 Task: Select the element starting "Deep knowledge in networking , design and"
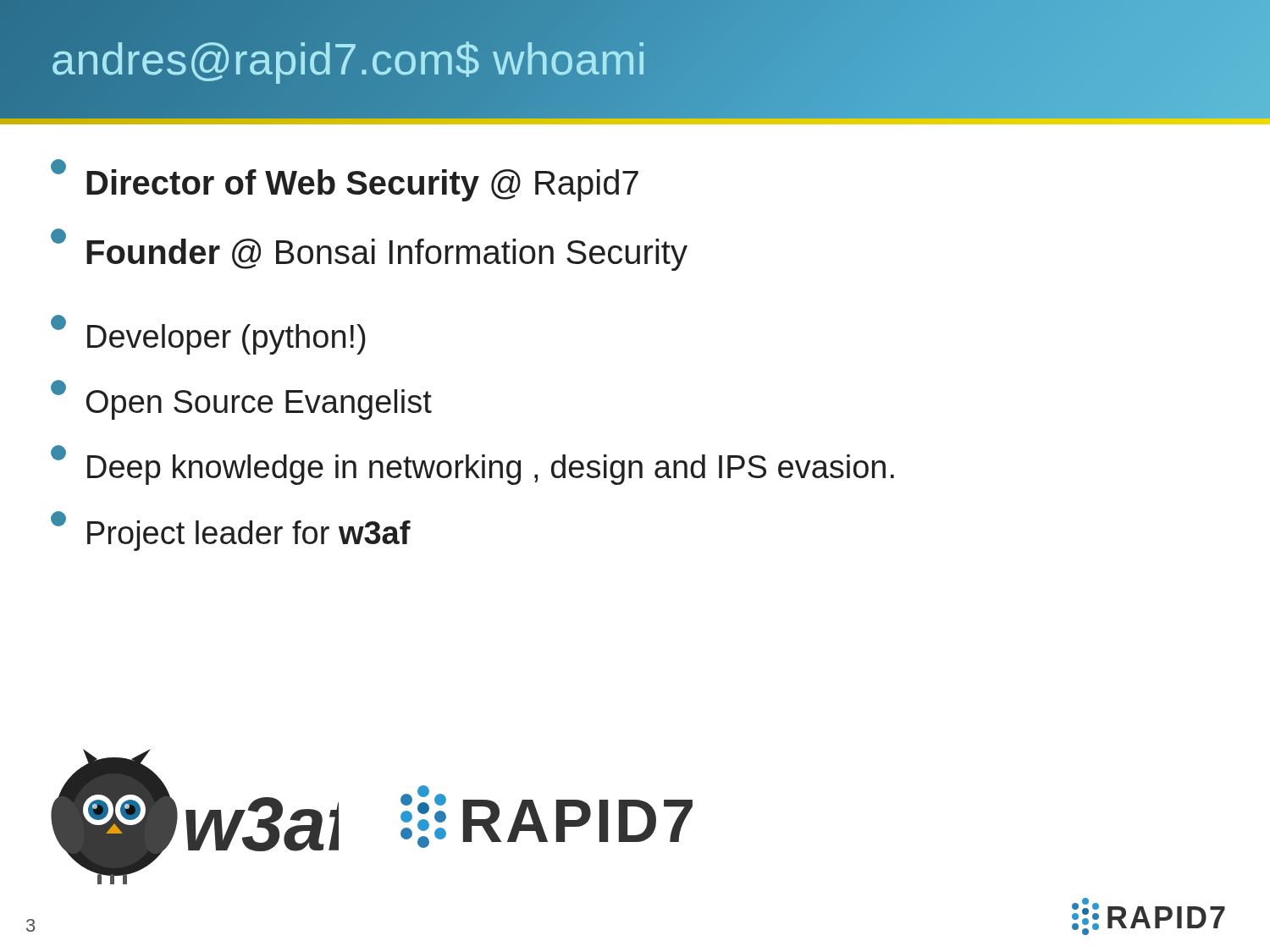(474, 468)
